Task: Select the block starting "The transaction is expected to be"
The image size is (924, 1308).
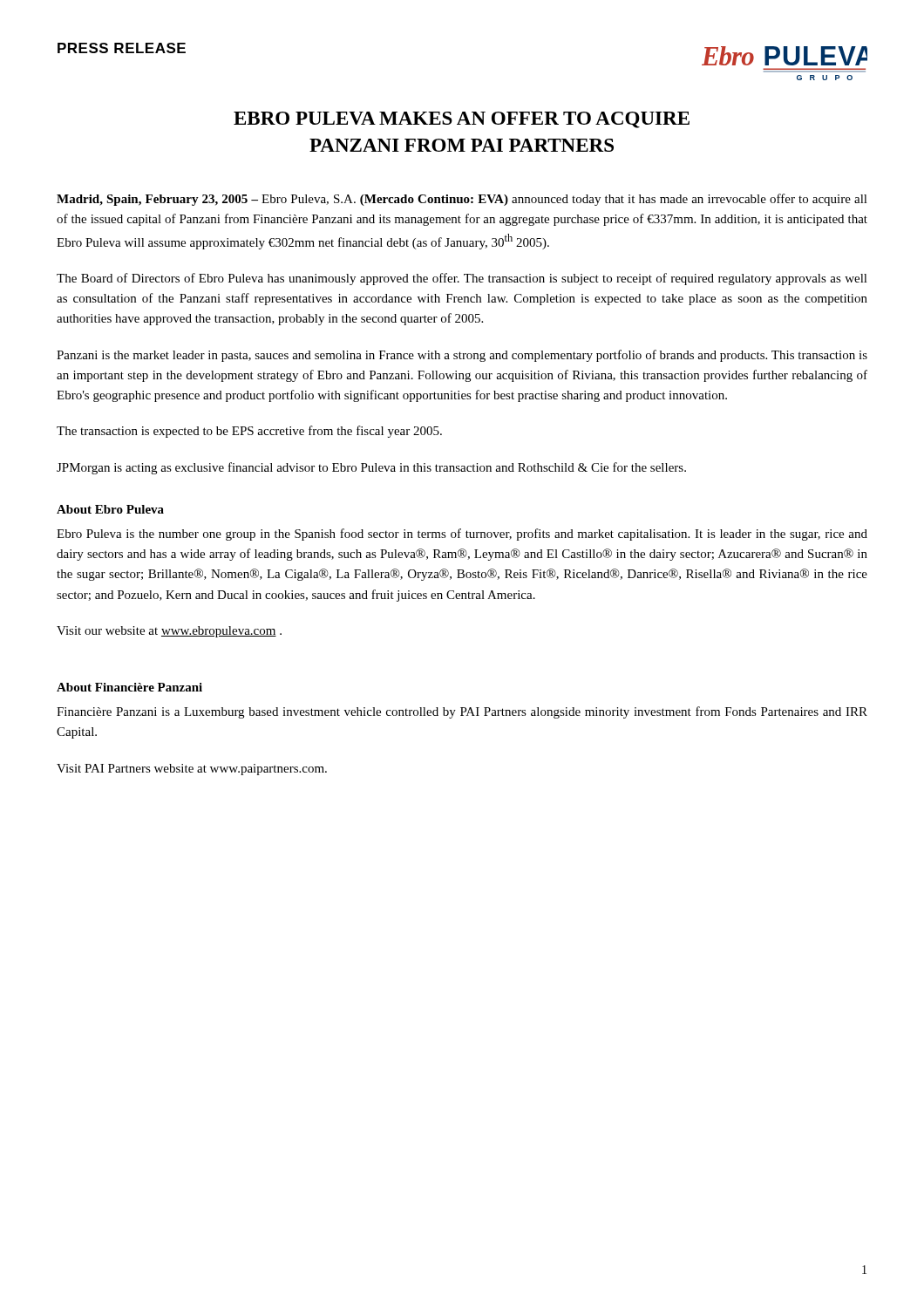Action: (x=250, y=431)
